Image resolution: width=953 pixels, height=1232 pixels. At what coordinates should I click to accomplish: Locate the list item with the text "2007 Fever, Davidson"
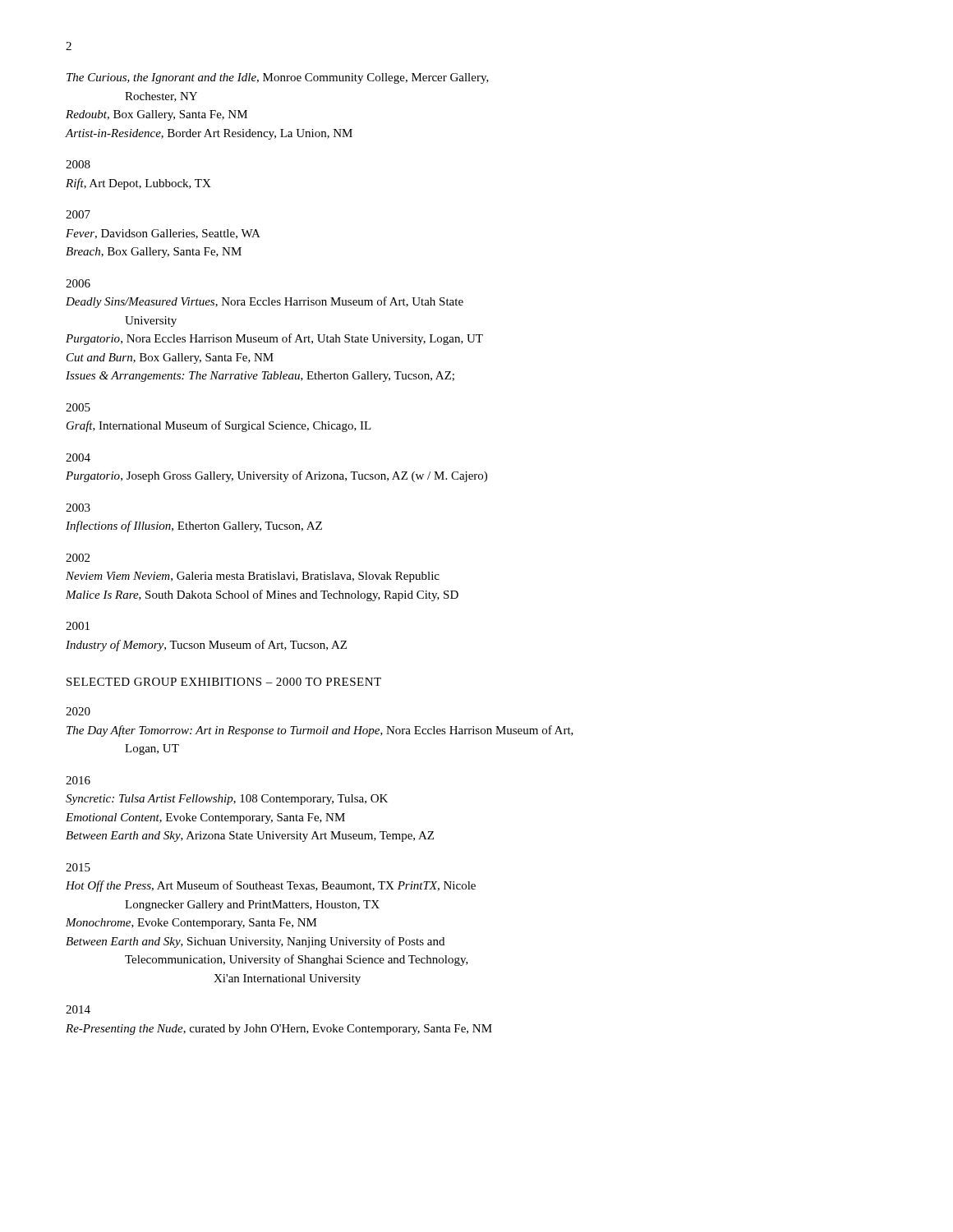click(78, 214)
